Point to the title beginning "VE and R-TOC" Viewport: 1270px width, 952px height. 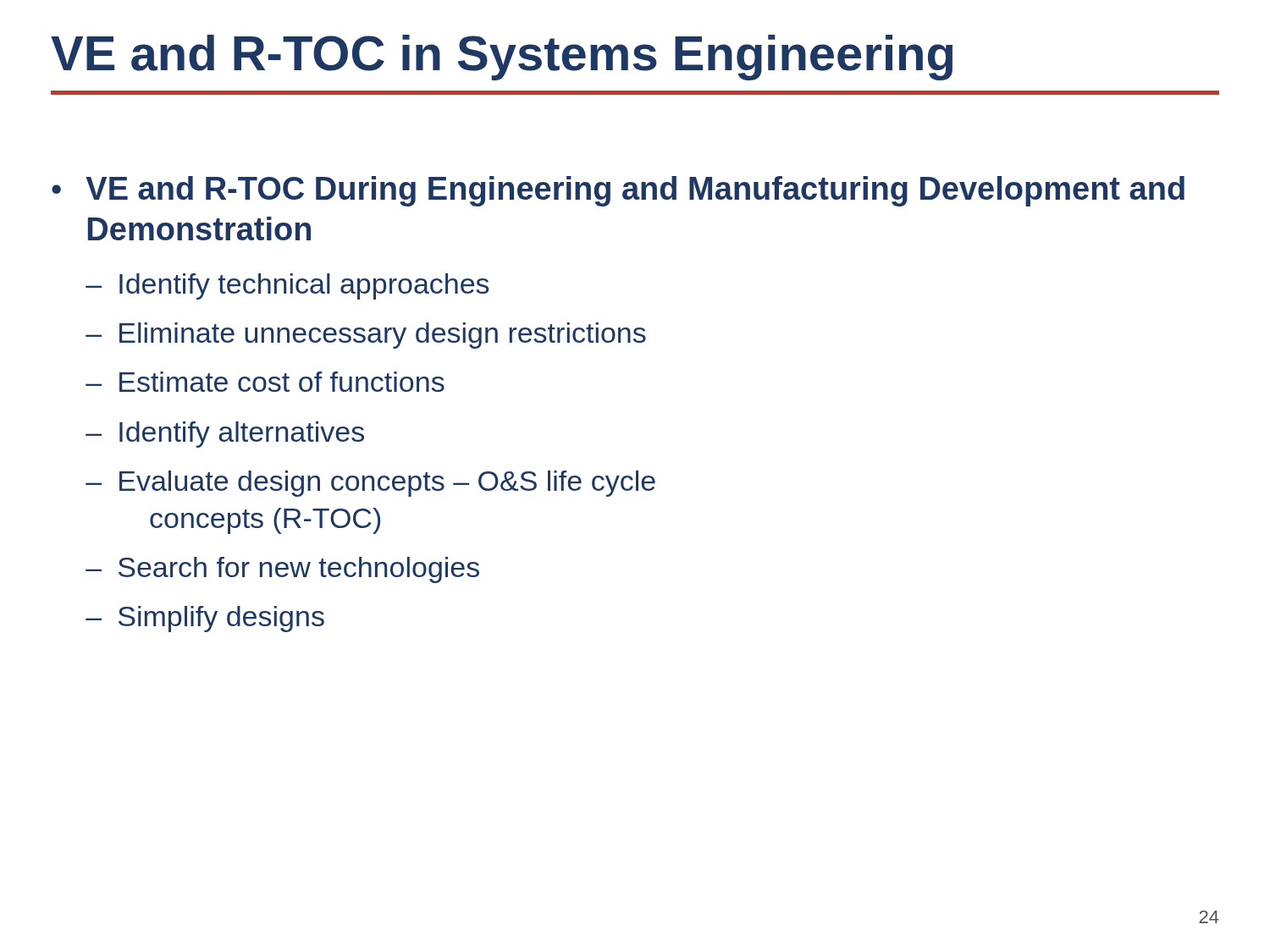tap(635, 60)
